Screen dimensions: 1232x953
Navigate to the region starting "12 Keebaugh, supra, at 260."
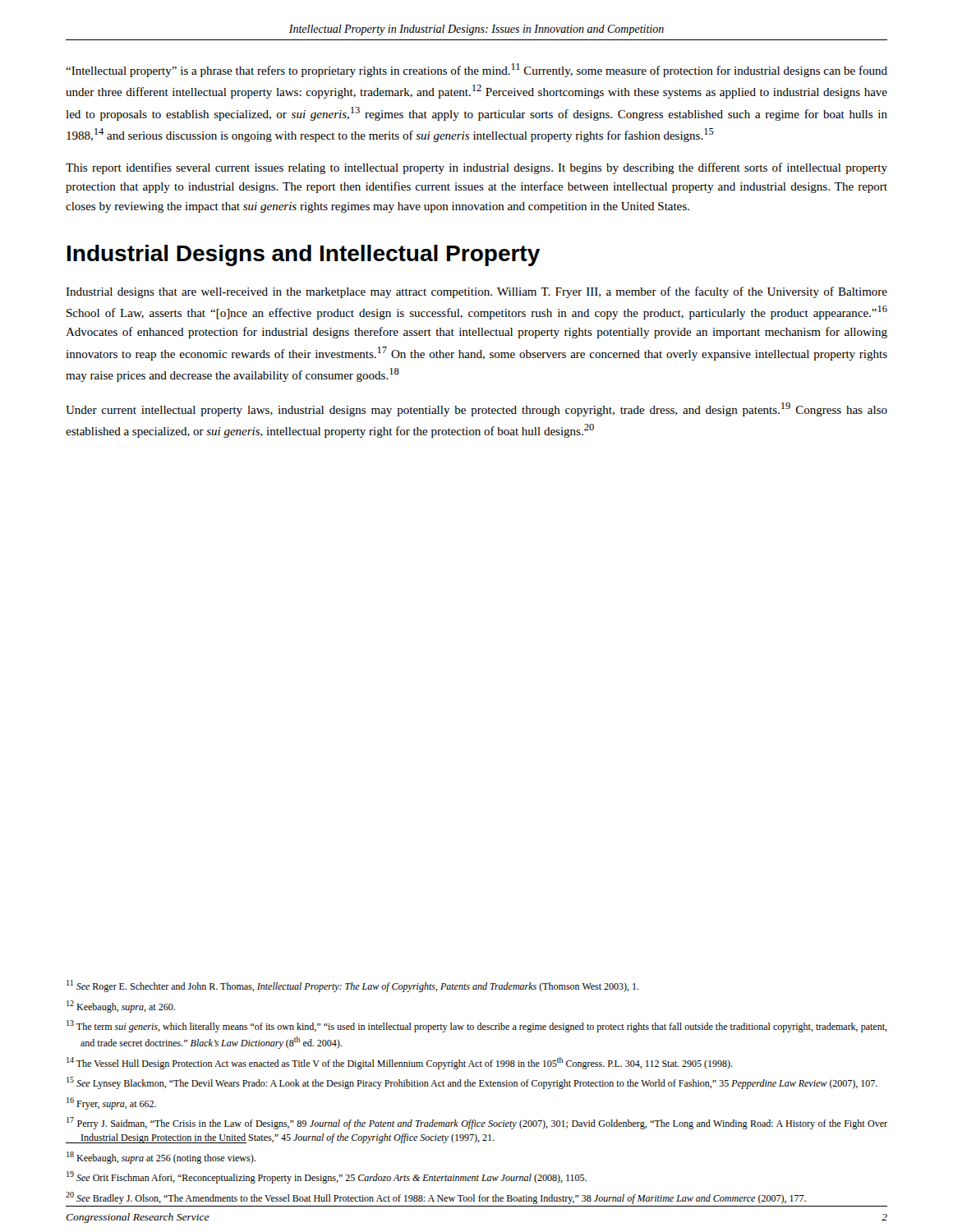(121, 1005)
